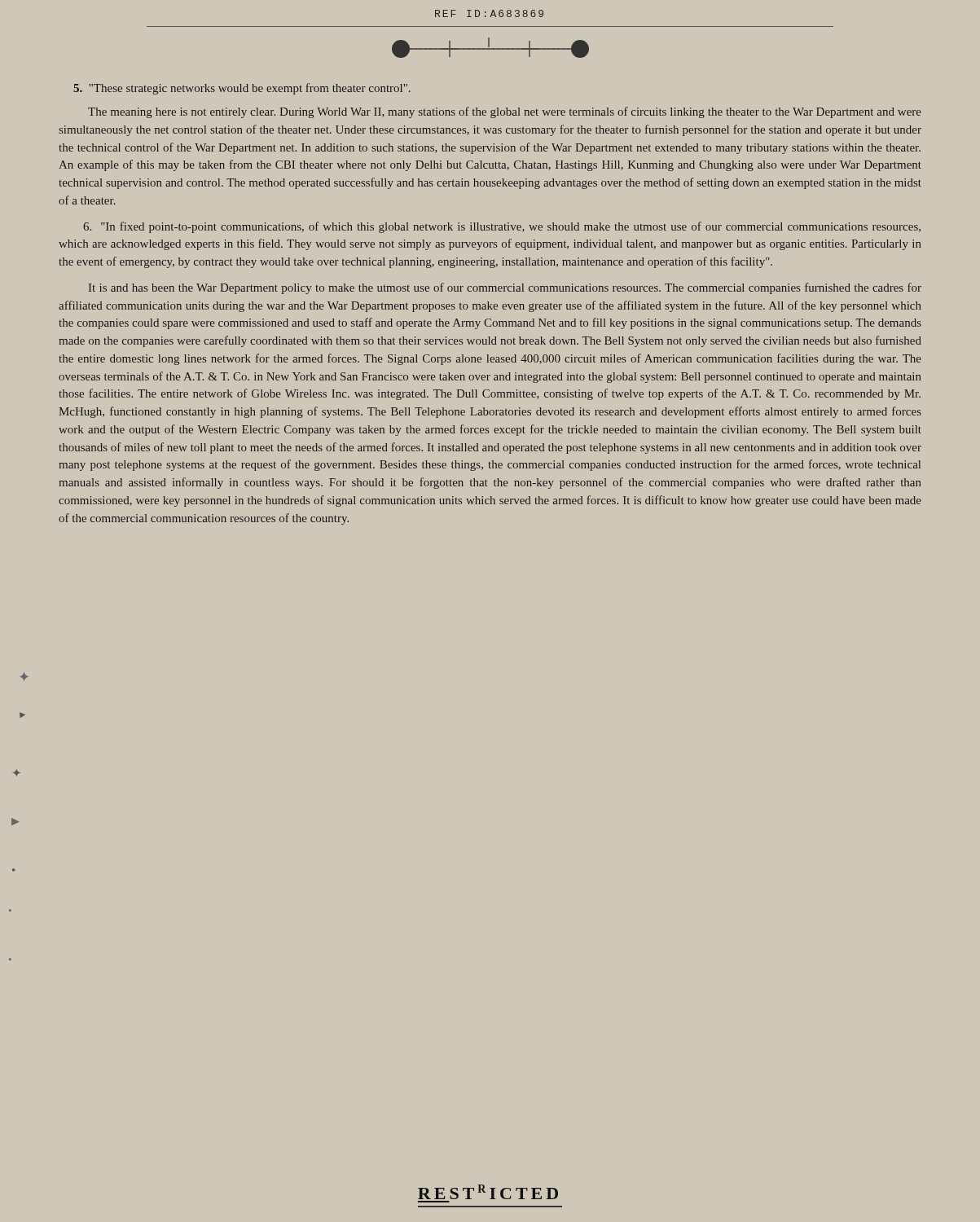Click the schematic
This screenshot has height=1222, width=980.
tap(490, 51)
